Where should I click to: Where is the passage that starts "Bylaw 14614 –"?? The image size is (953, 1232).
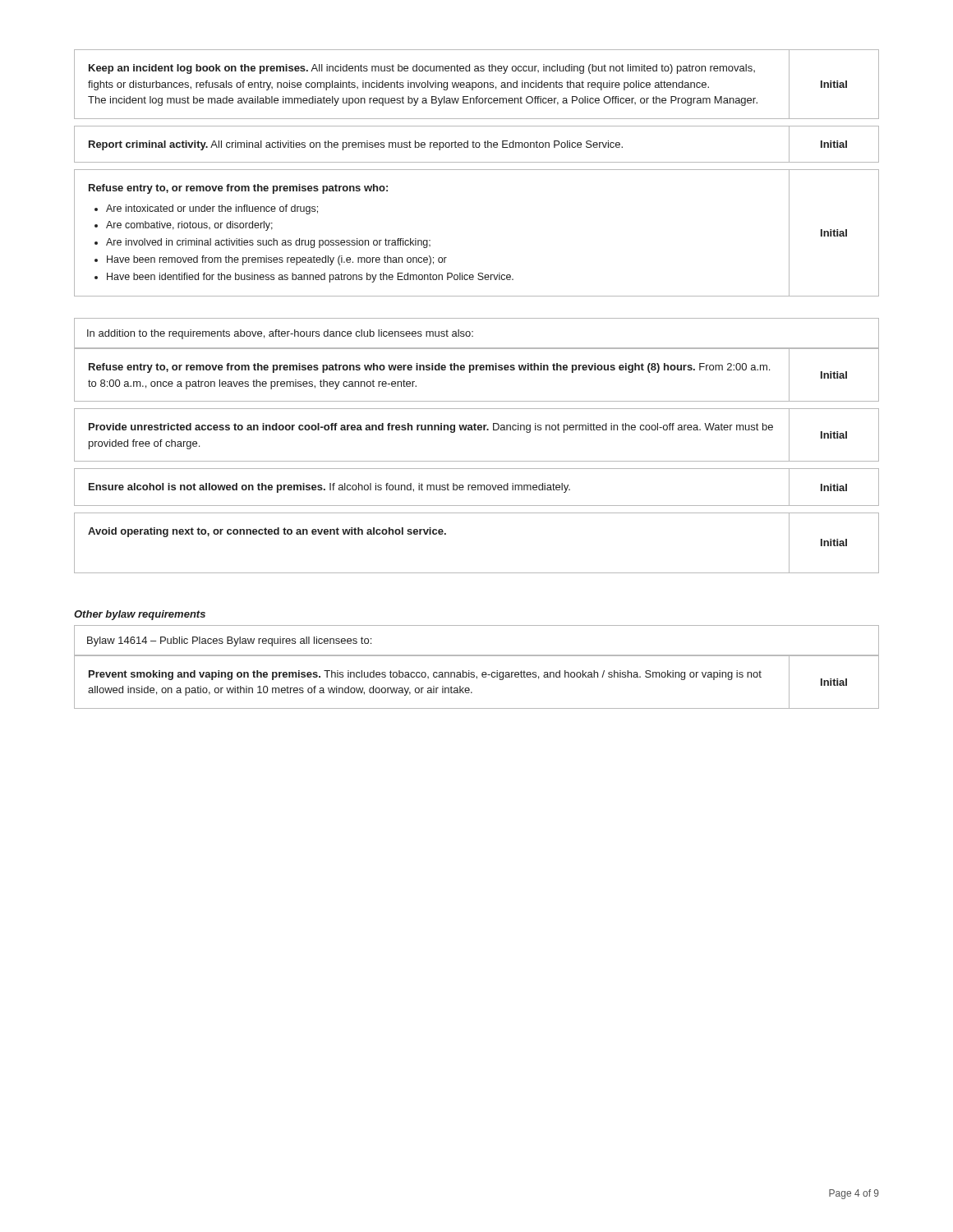pos(476,640)
